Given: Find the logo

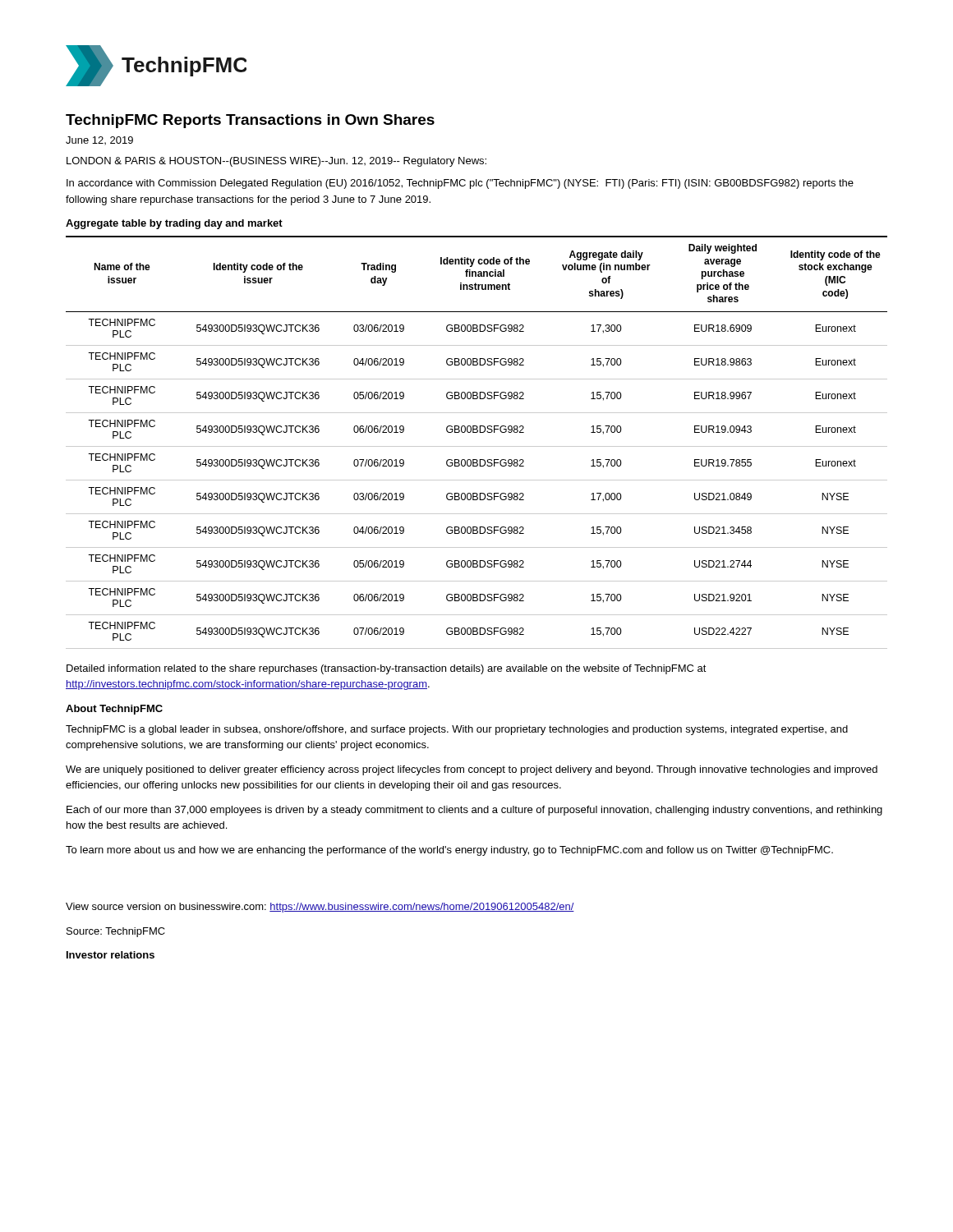Looking at the screenshot, I should click(476, 67).
